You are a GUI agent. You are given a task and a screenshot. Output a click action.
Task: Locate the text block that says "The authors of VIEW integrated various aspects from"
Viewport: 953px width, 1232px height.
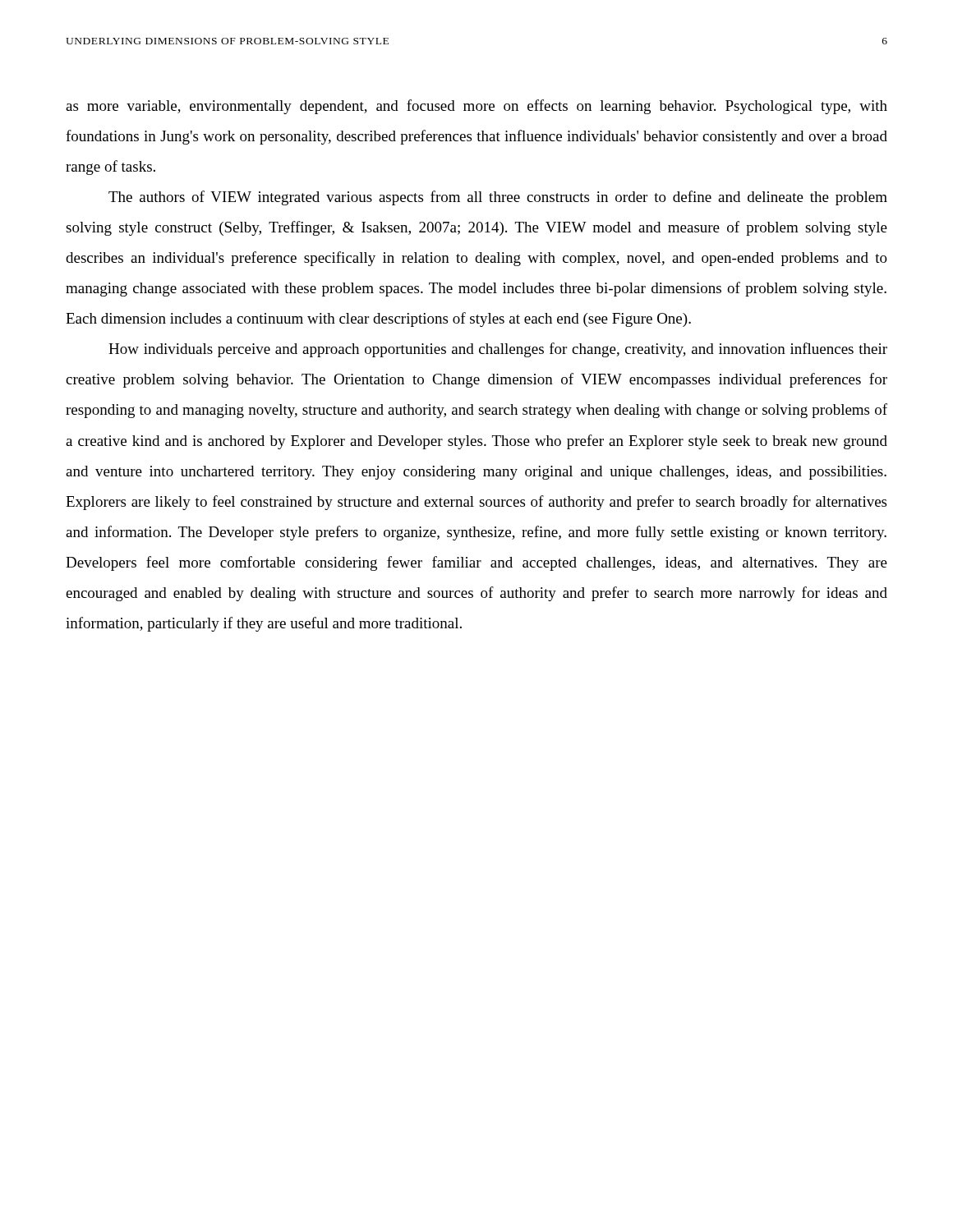476,258
